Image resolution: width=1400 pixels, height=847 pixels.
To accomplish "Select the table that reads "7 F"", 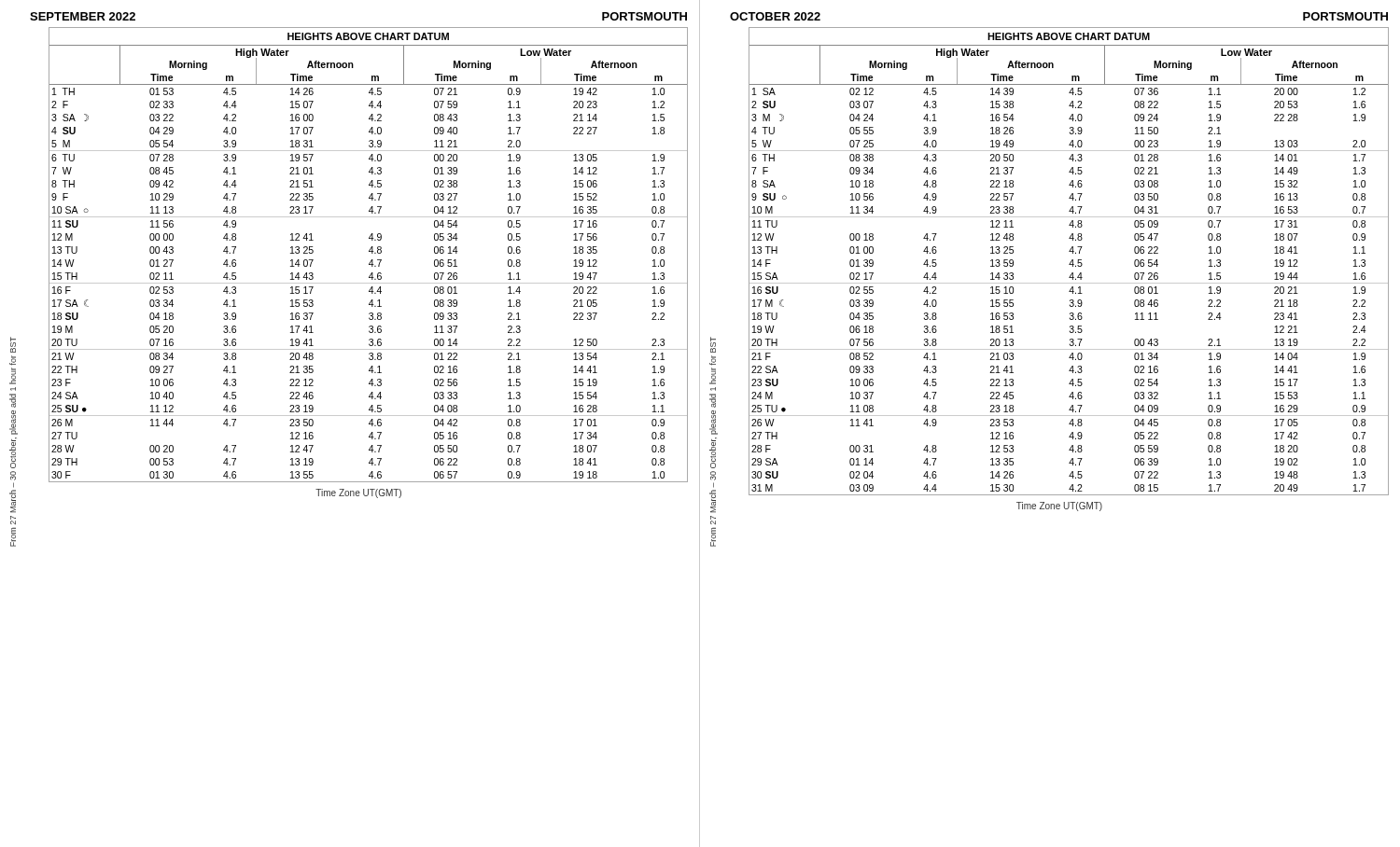I will coord(1069,261).
